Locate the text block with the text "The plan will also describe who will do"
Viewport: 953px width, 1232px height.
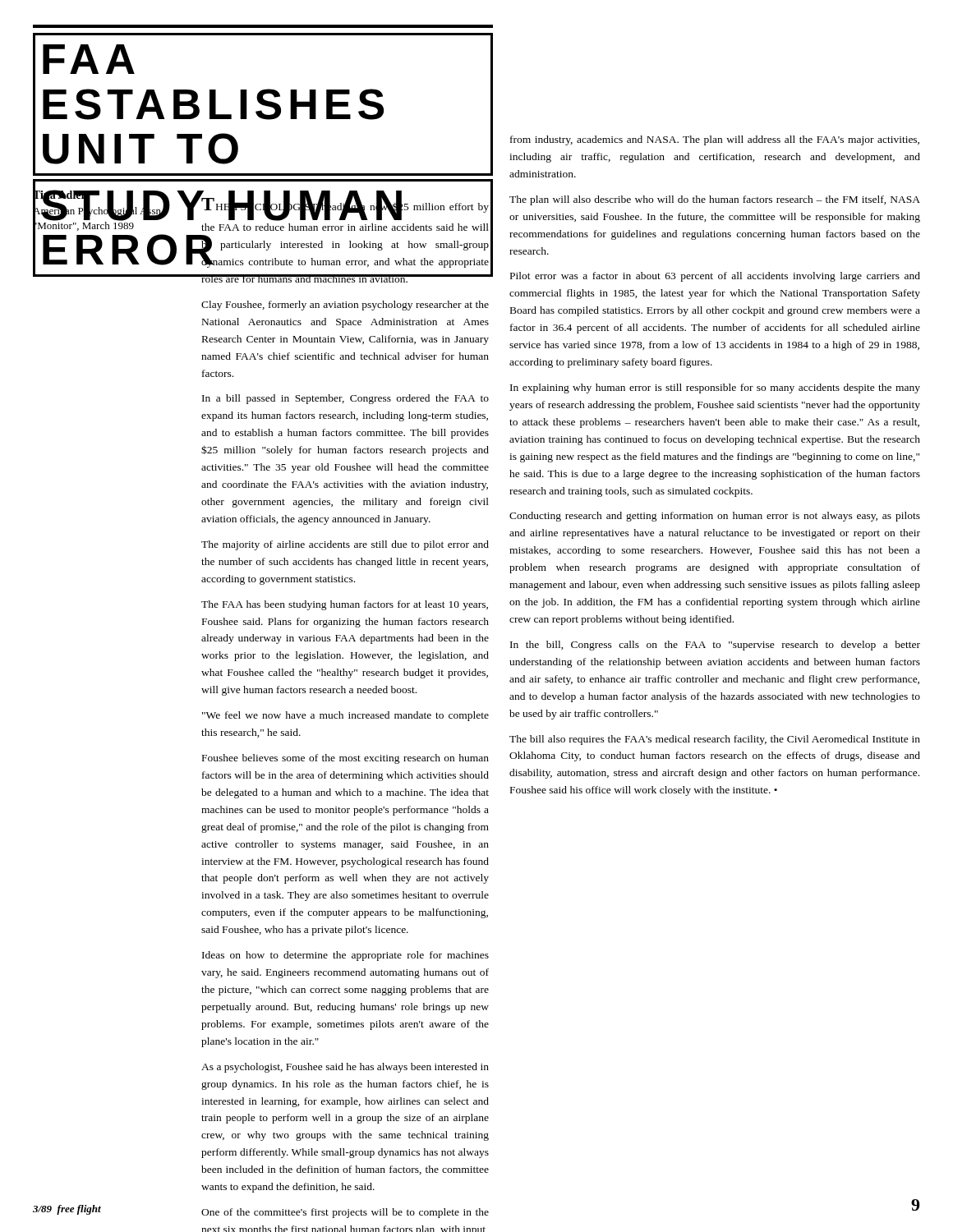pyautogui.click(x=715, y=226)
